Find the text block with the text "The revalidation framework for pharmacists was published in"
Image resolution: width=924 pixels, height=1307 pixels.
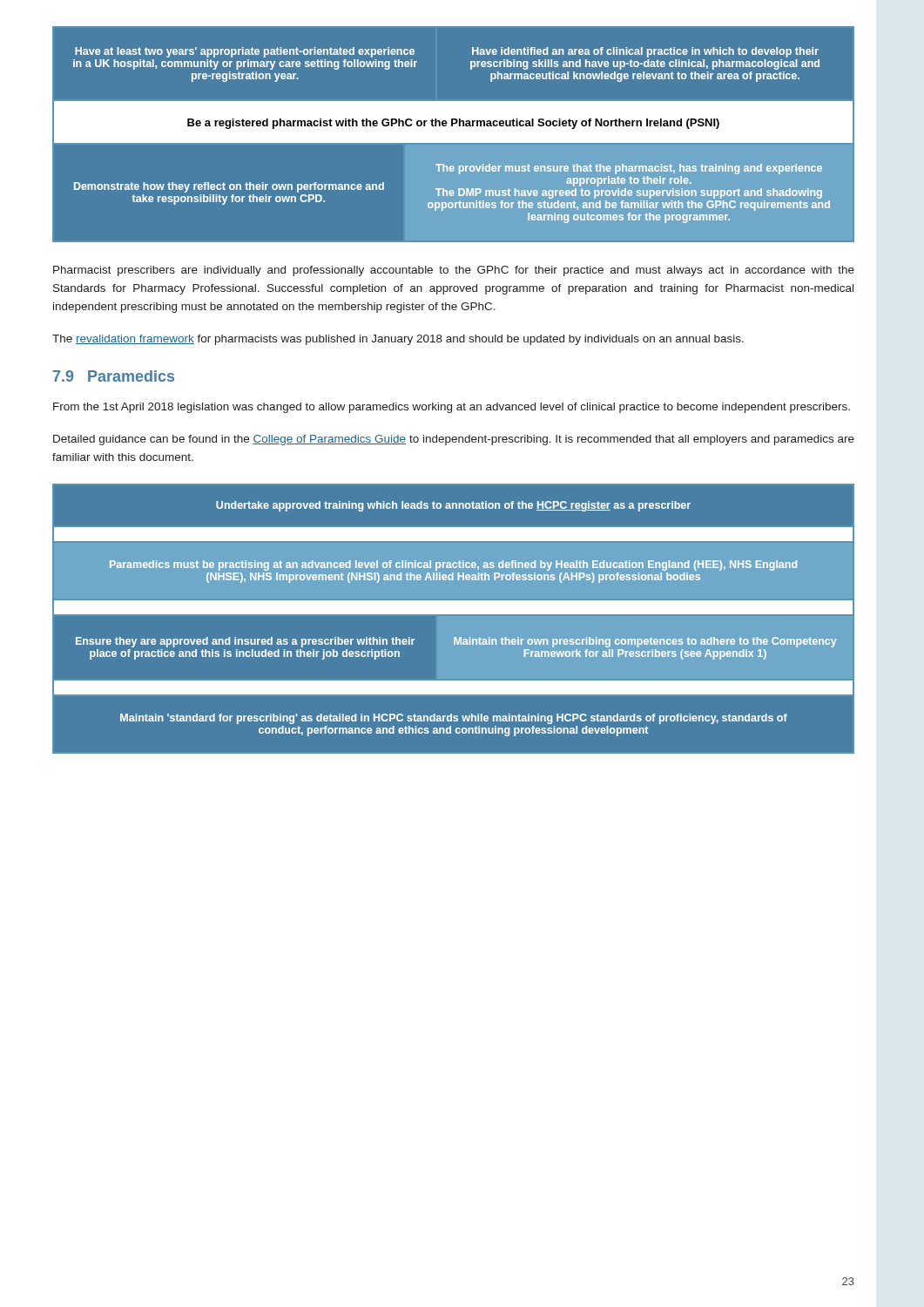click(398, 338)
